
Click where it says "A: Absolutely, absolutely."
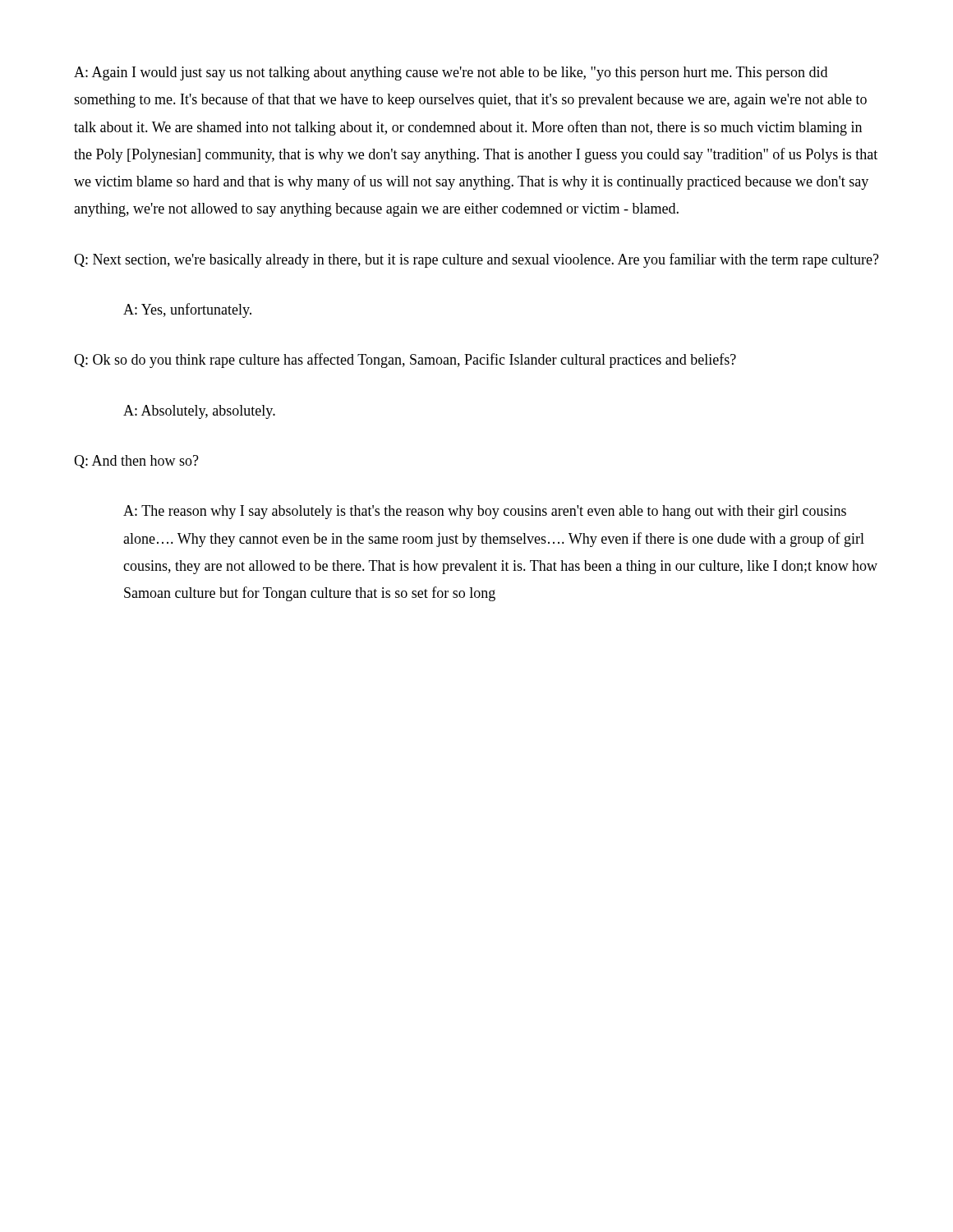[x=200, y=410]
